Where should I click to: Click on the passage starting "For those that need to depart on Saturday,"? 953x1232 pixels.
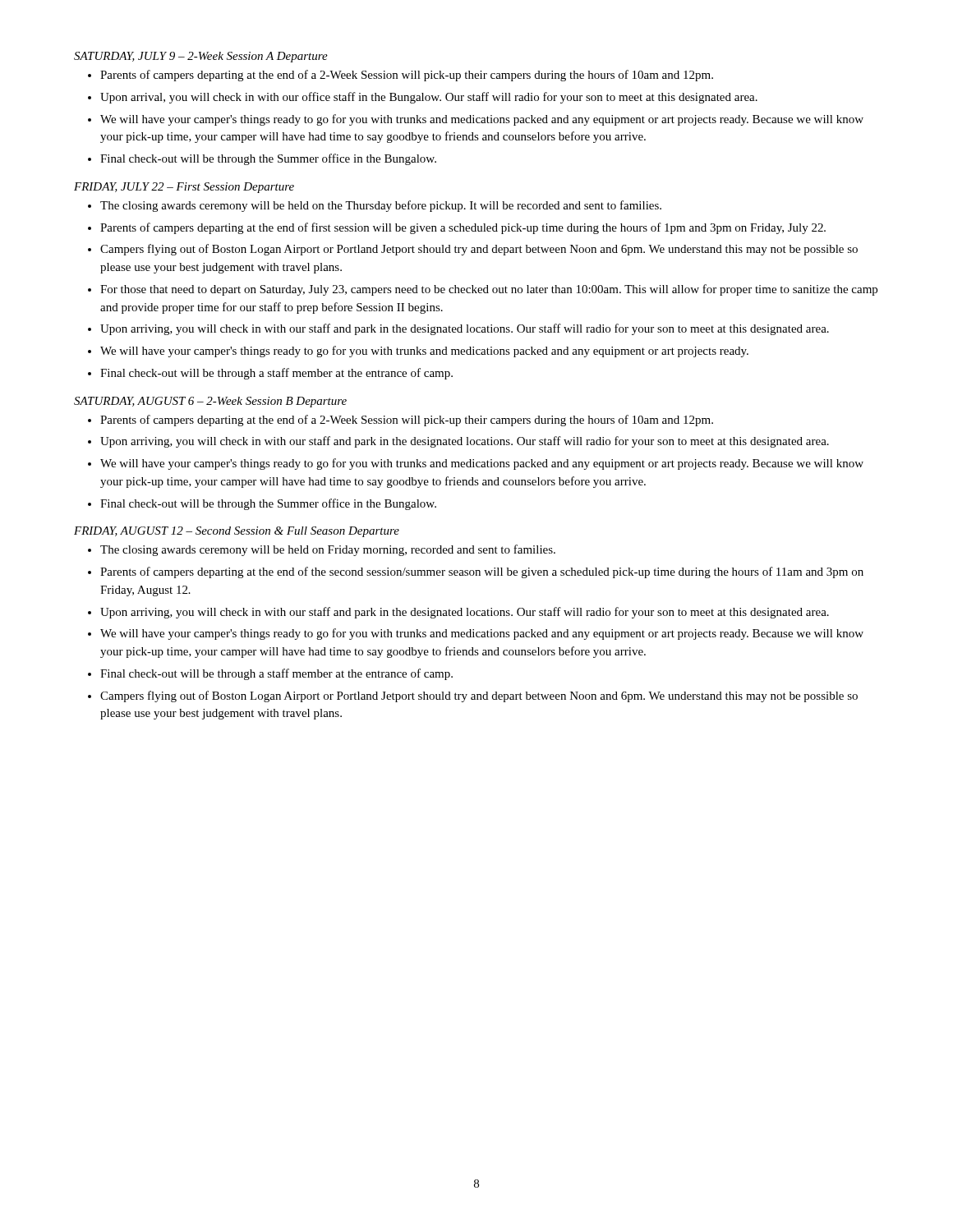[x=490, y=299]
